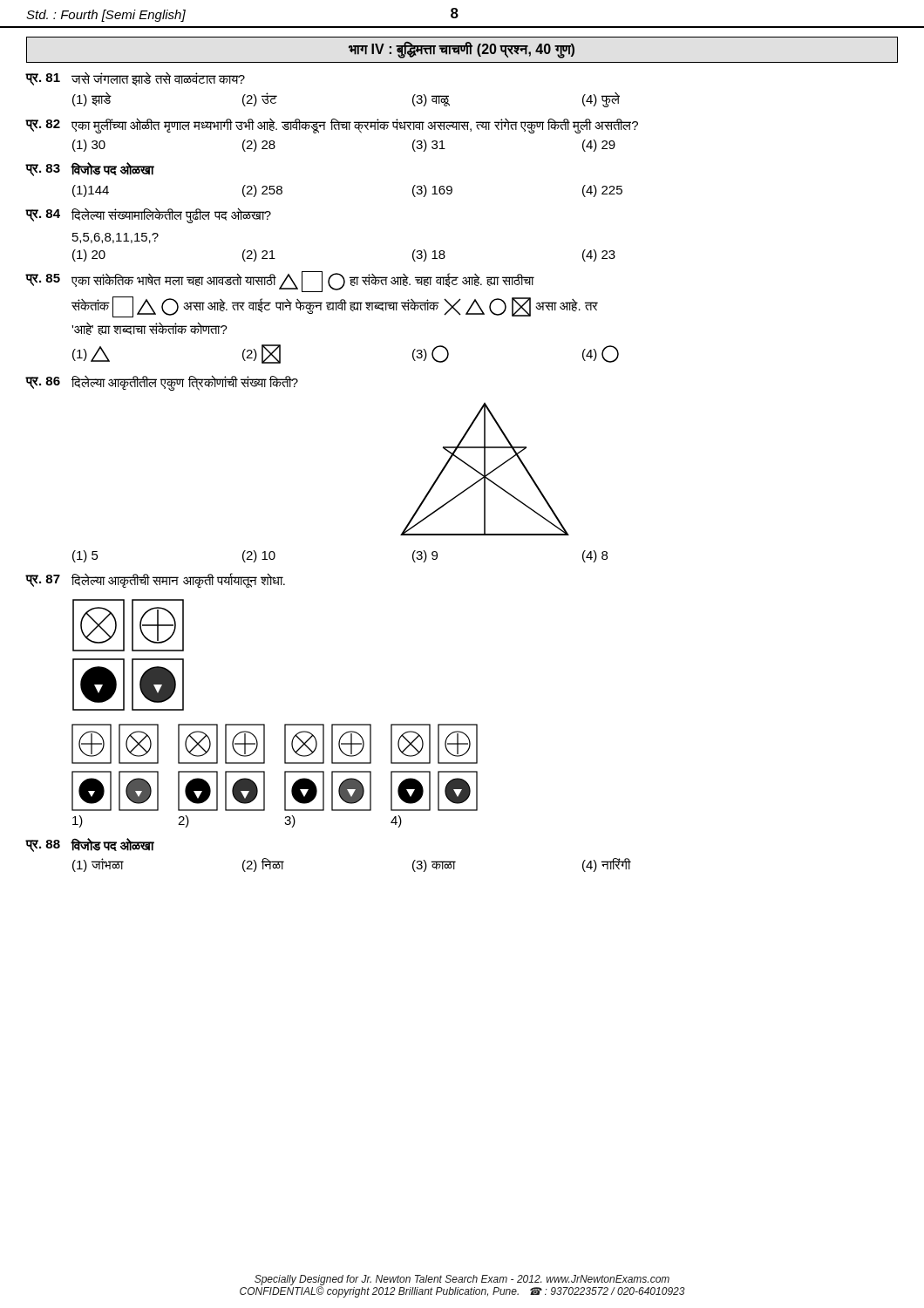
Task: Click the passage that begins "प्र. 83 विजोड पद ओळखा (1)144"
Action: click(x=90, y=169)
